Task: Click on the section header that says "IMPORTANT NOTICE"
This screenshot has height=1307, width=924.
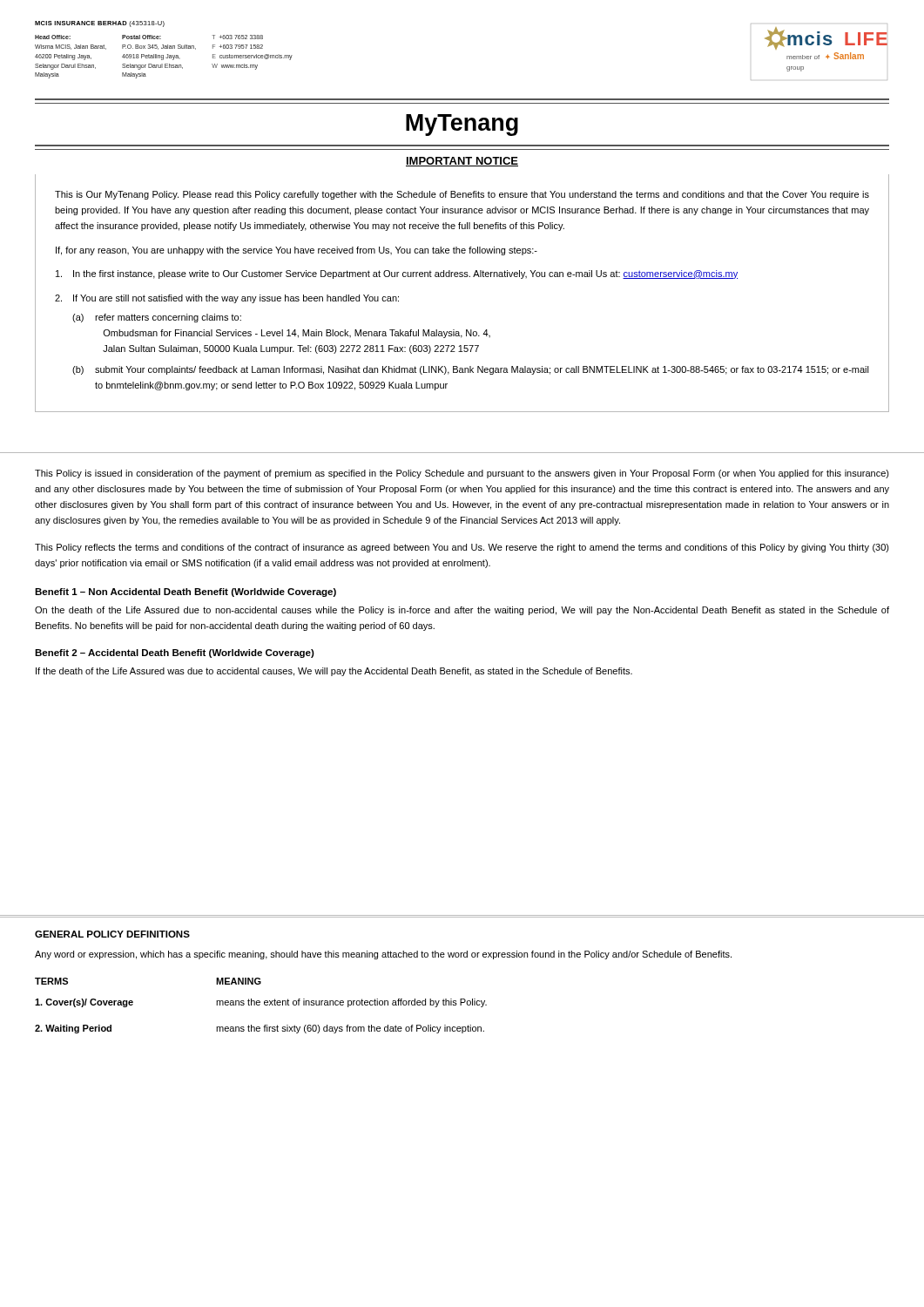Action: coord(462,161)
